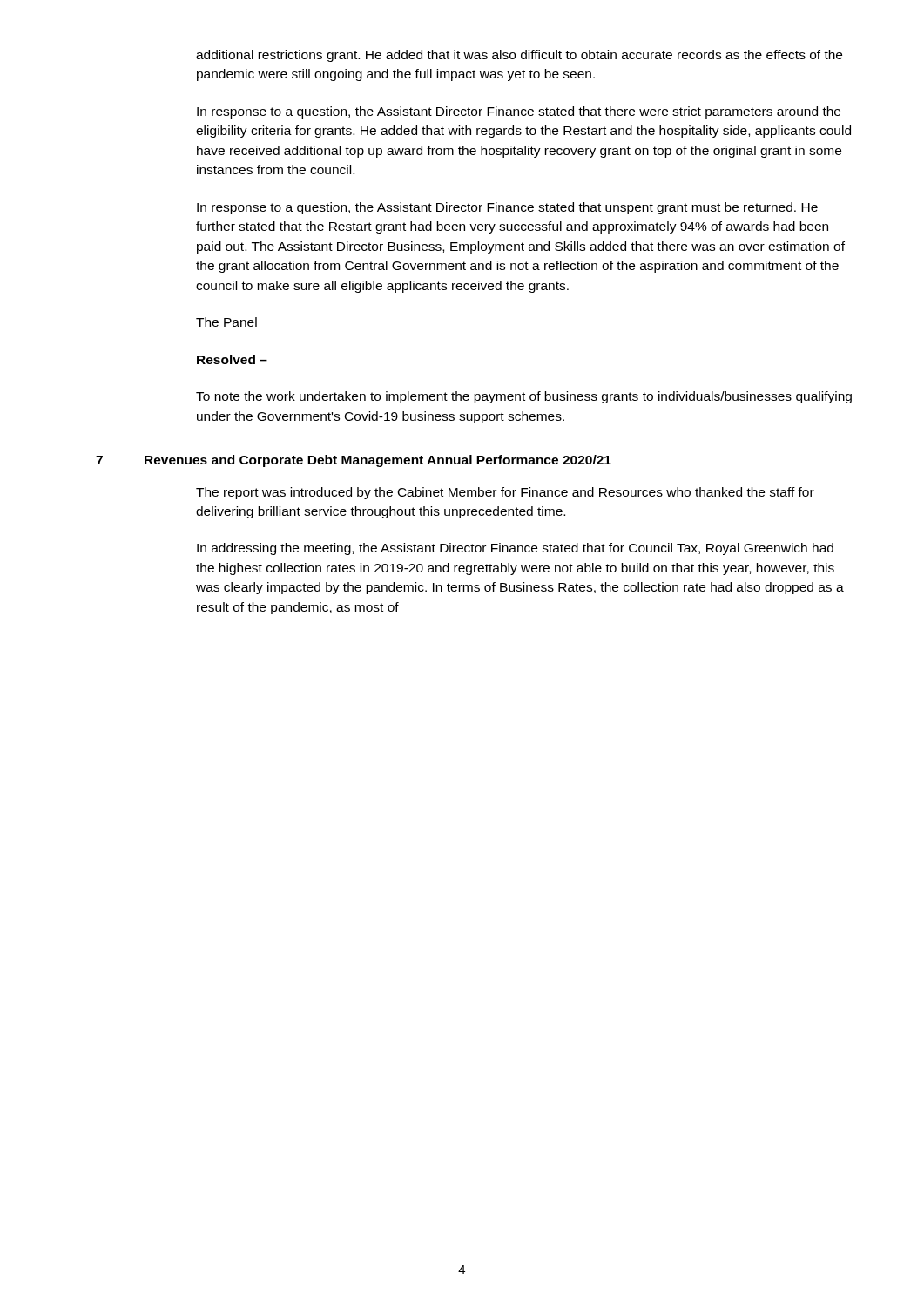Click on the section header containing "Resolved –"

tap(232, 359)
